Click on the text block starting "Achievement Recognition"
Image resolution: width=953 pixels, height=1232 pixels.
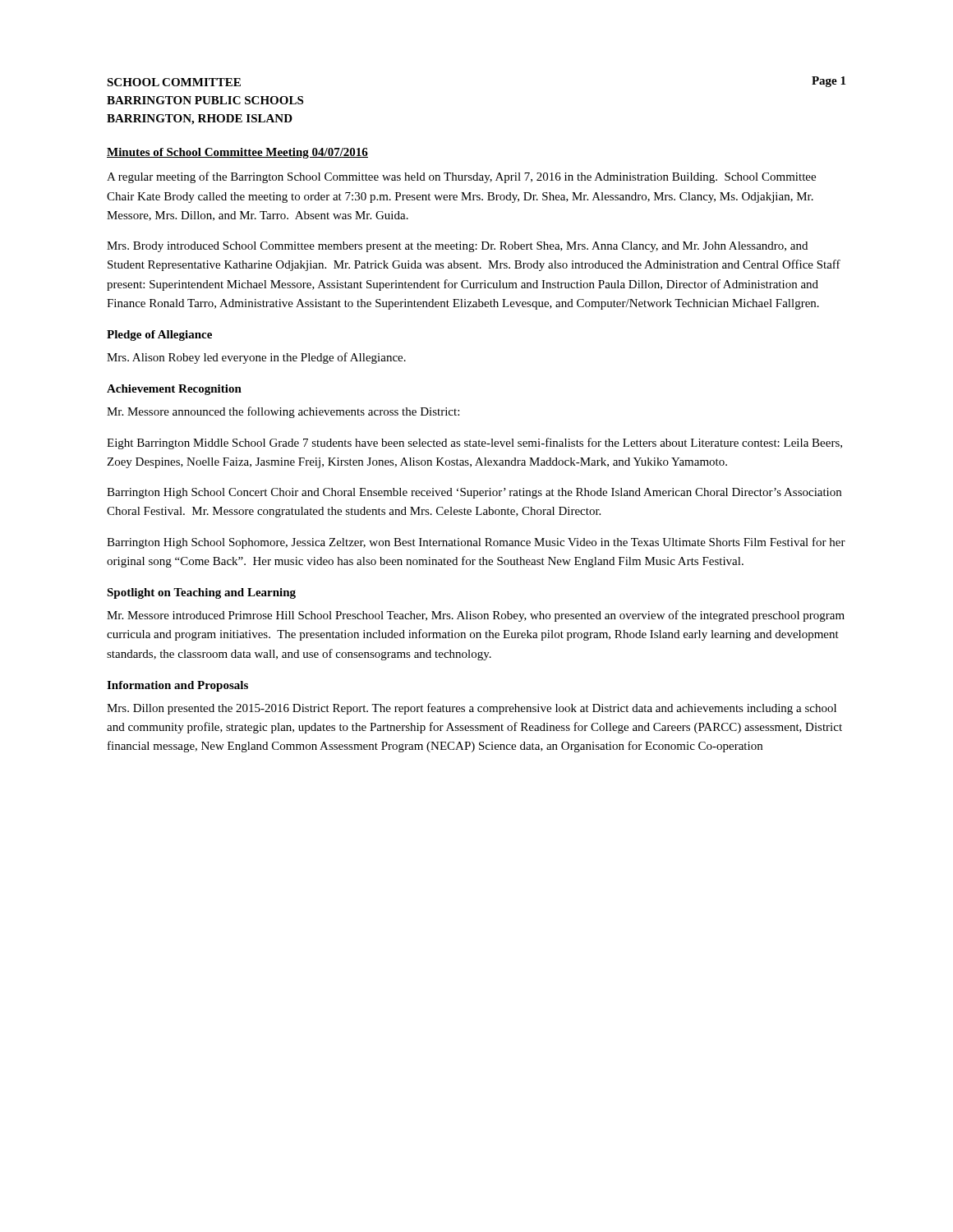click(x=174, y=389)
